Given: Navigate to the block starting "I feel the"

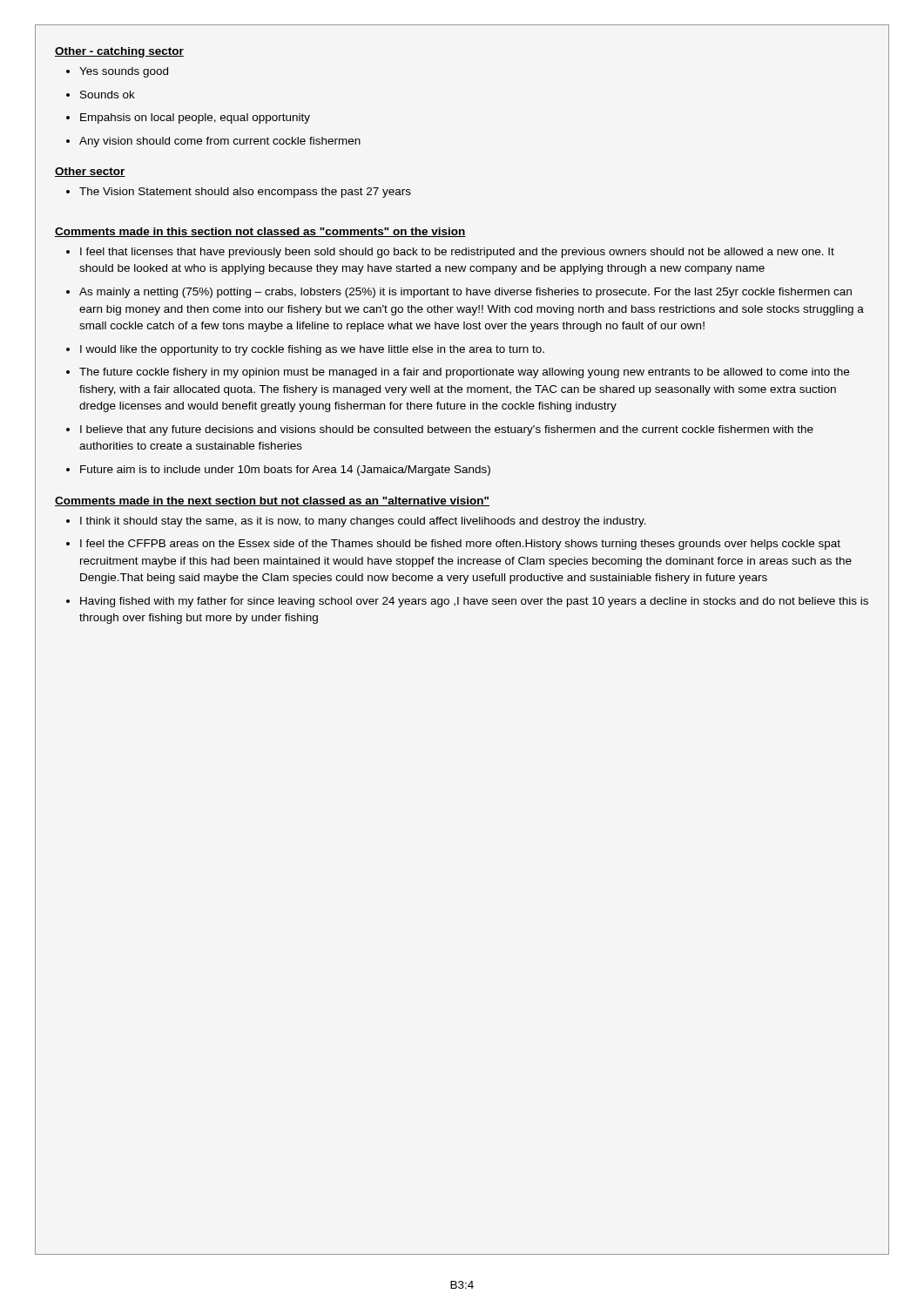Looking at the screenshot, I should click(474, 561).
